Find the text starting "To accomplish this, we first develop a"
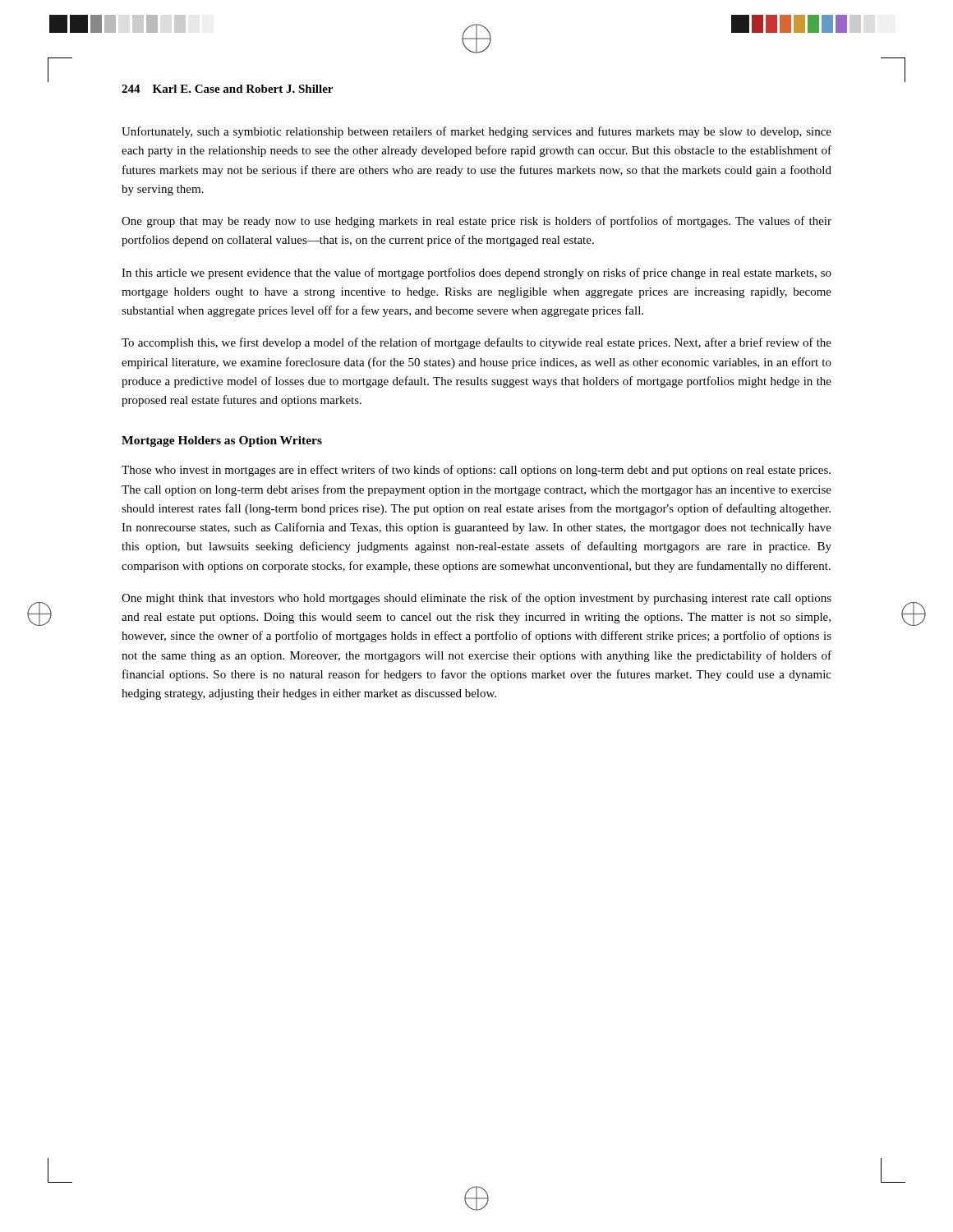 pyautogui.click(x=476, y=372)
